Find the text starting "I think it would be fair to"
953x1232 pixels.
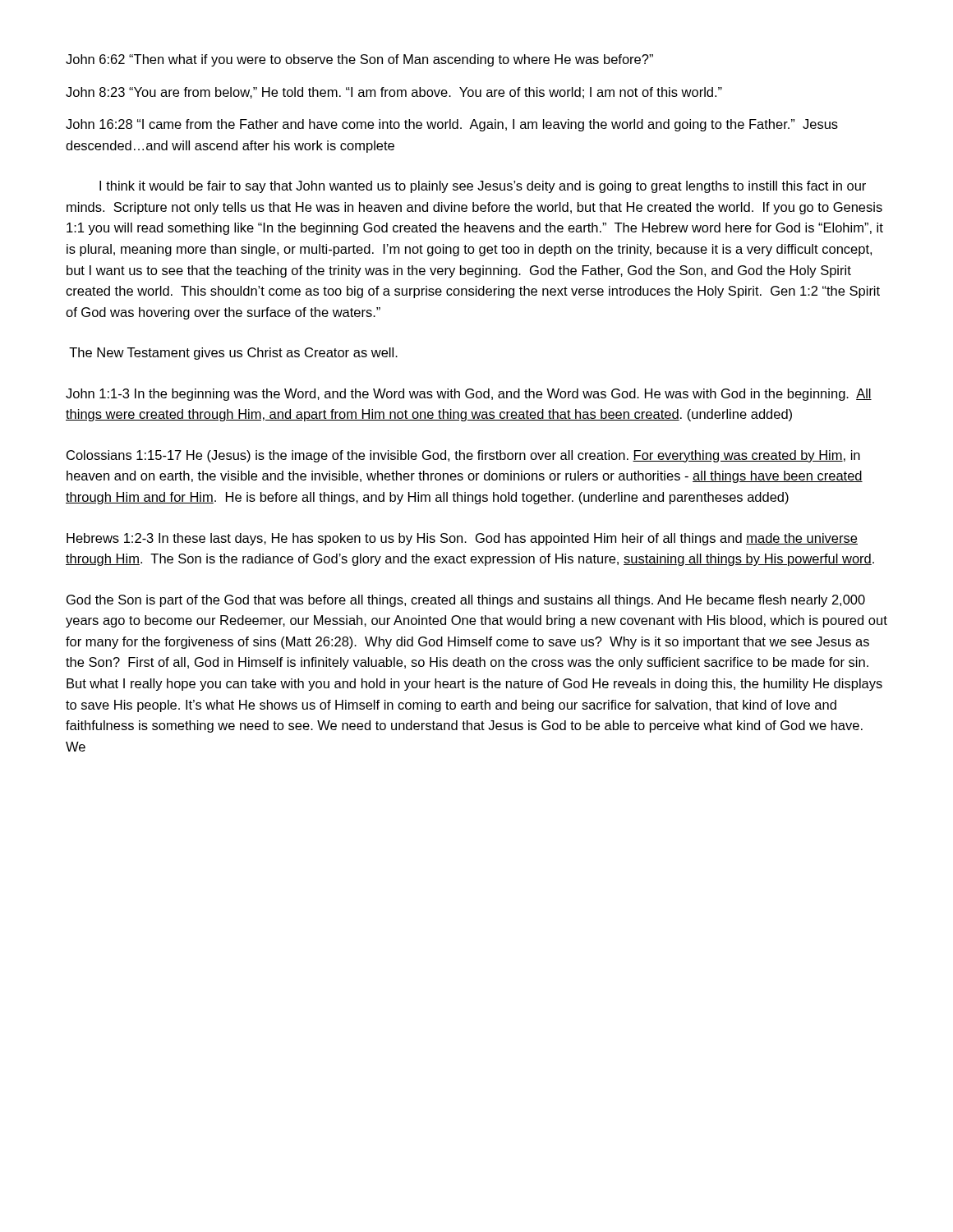pyautogui.click(x=474, y=249)
